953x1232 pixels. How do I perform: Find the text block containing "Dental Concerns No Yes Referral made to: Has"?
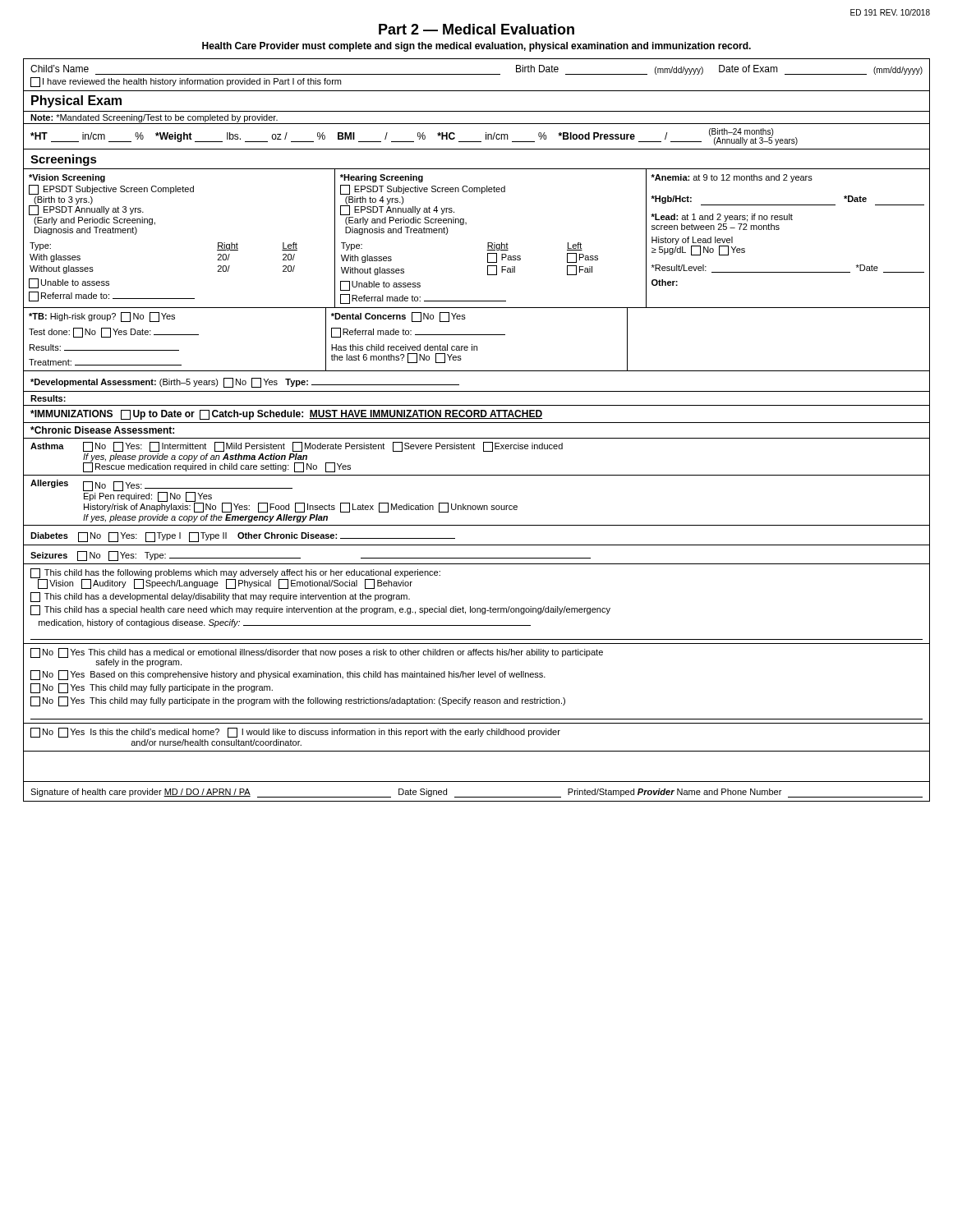click(476, 337)
